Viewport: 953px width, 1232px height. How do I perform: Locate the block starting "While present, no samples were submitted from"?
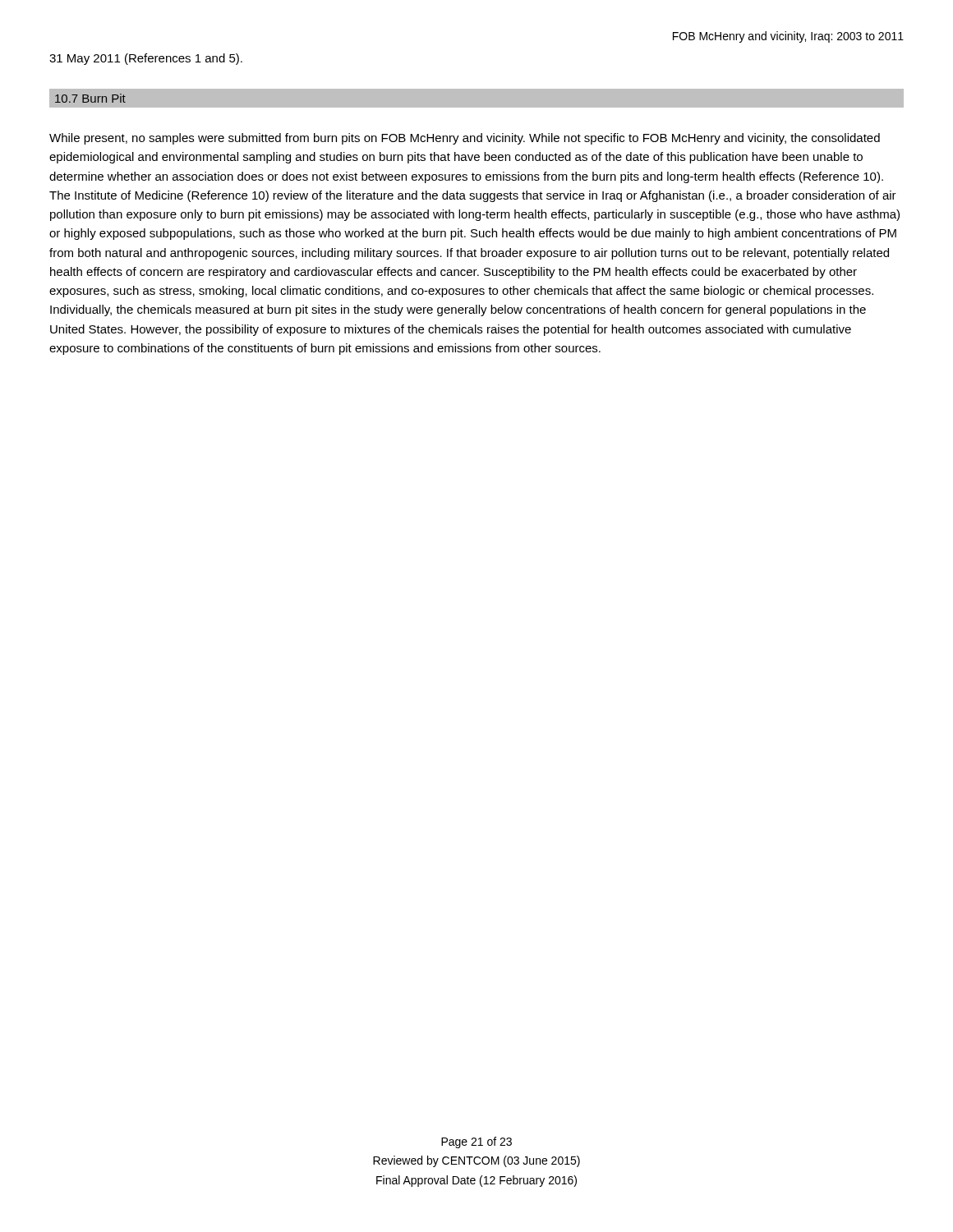475,243
